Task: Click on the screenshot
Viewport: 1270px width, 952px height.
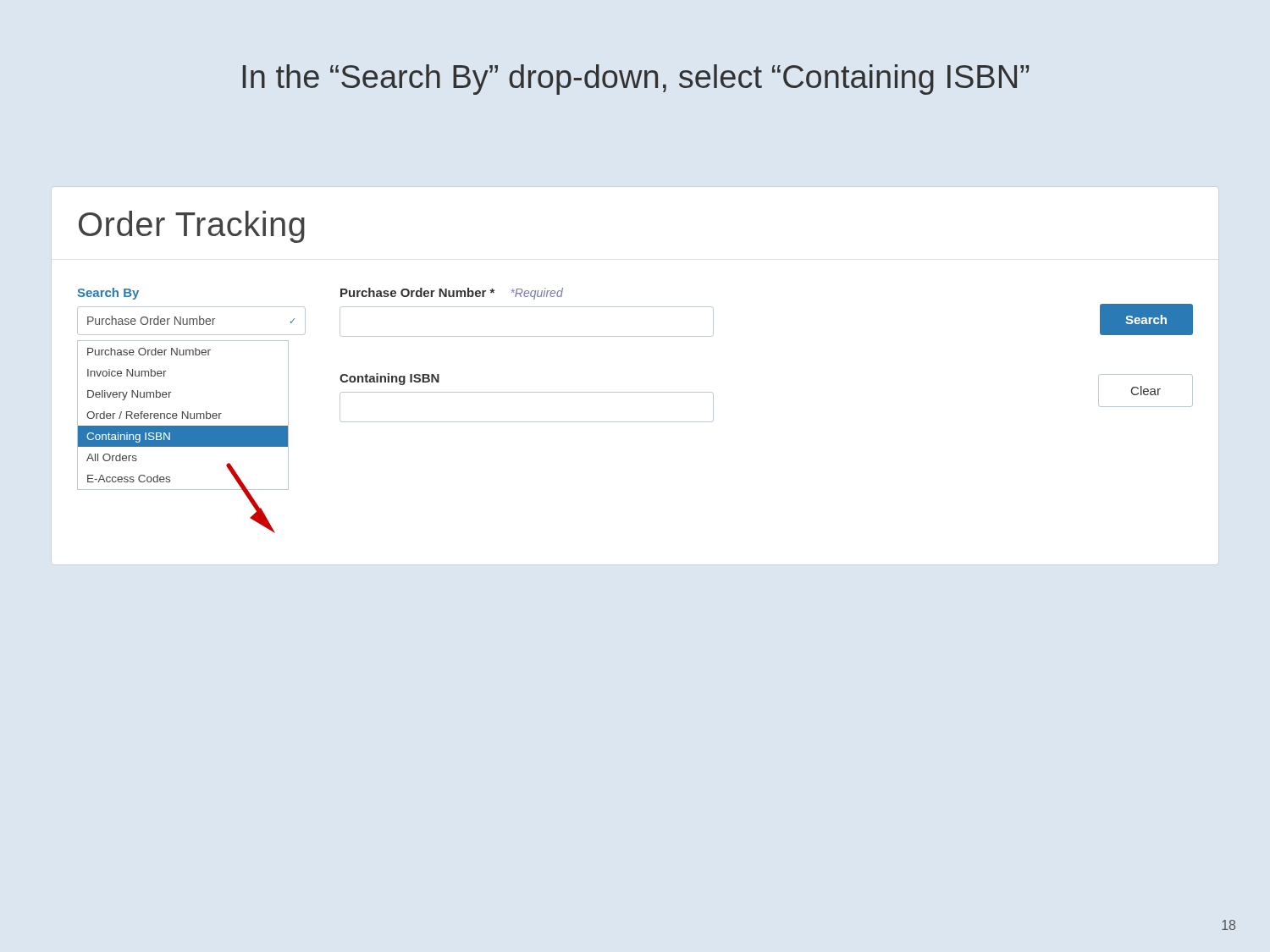Action: pyautogui.click(x=635, y=376)
